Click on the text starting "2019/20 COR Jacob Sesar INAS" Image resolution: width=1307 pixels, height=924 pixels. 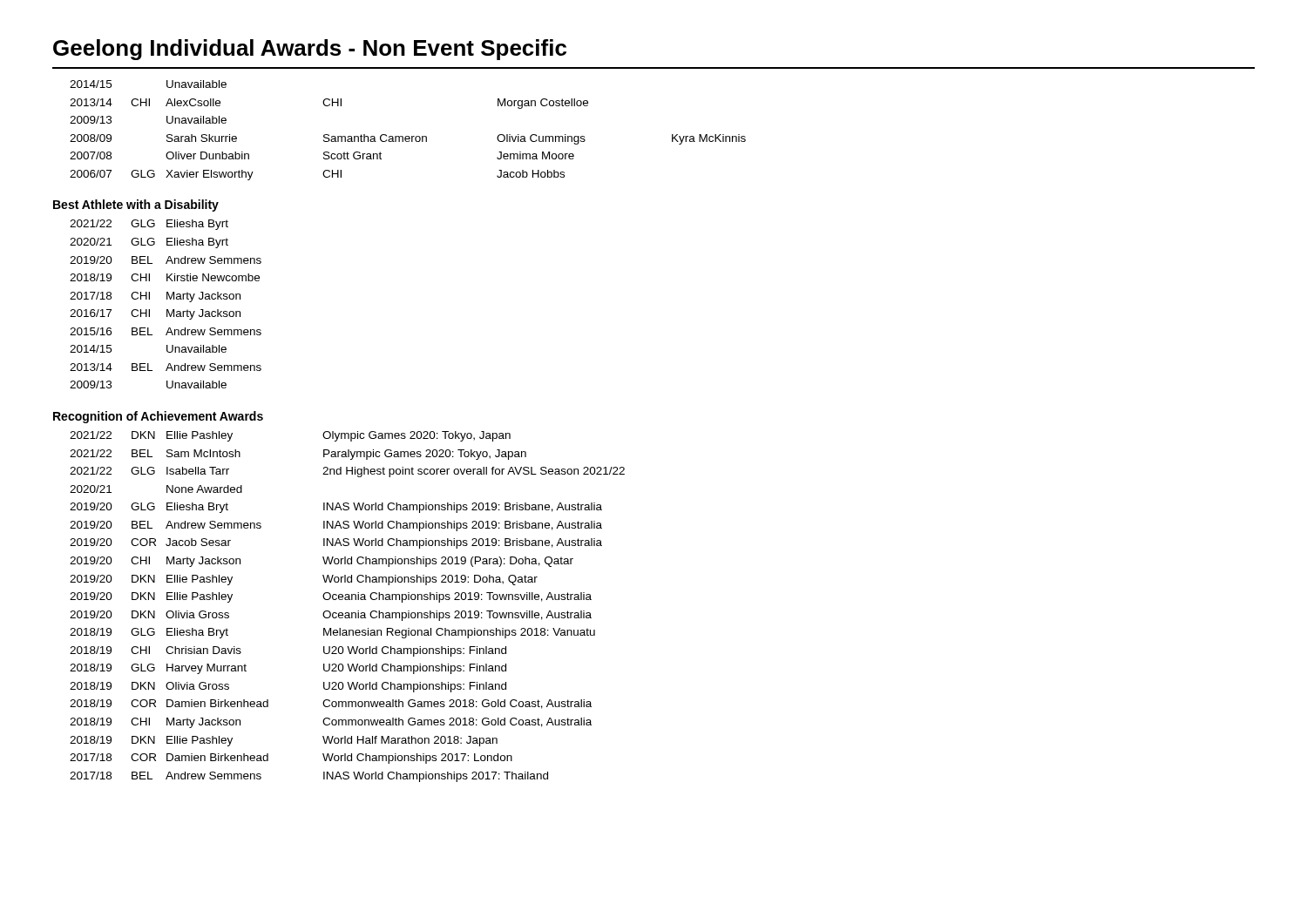pos(336,543)
